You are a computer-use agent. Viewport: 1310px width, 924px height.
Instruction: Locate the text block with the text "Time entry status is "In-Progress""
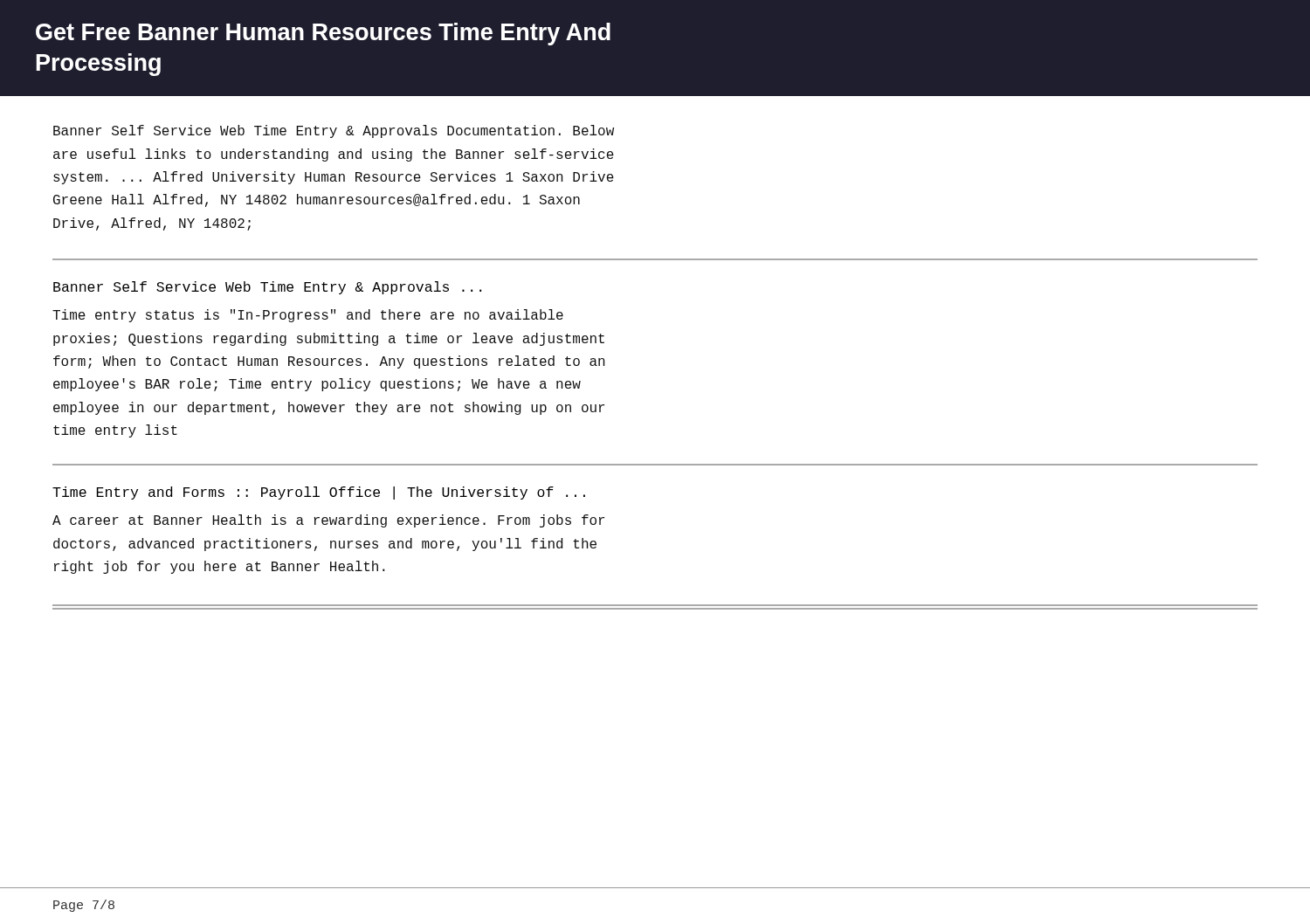pyautogui.click(x=308, y=316)
